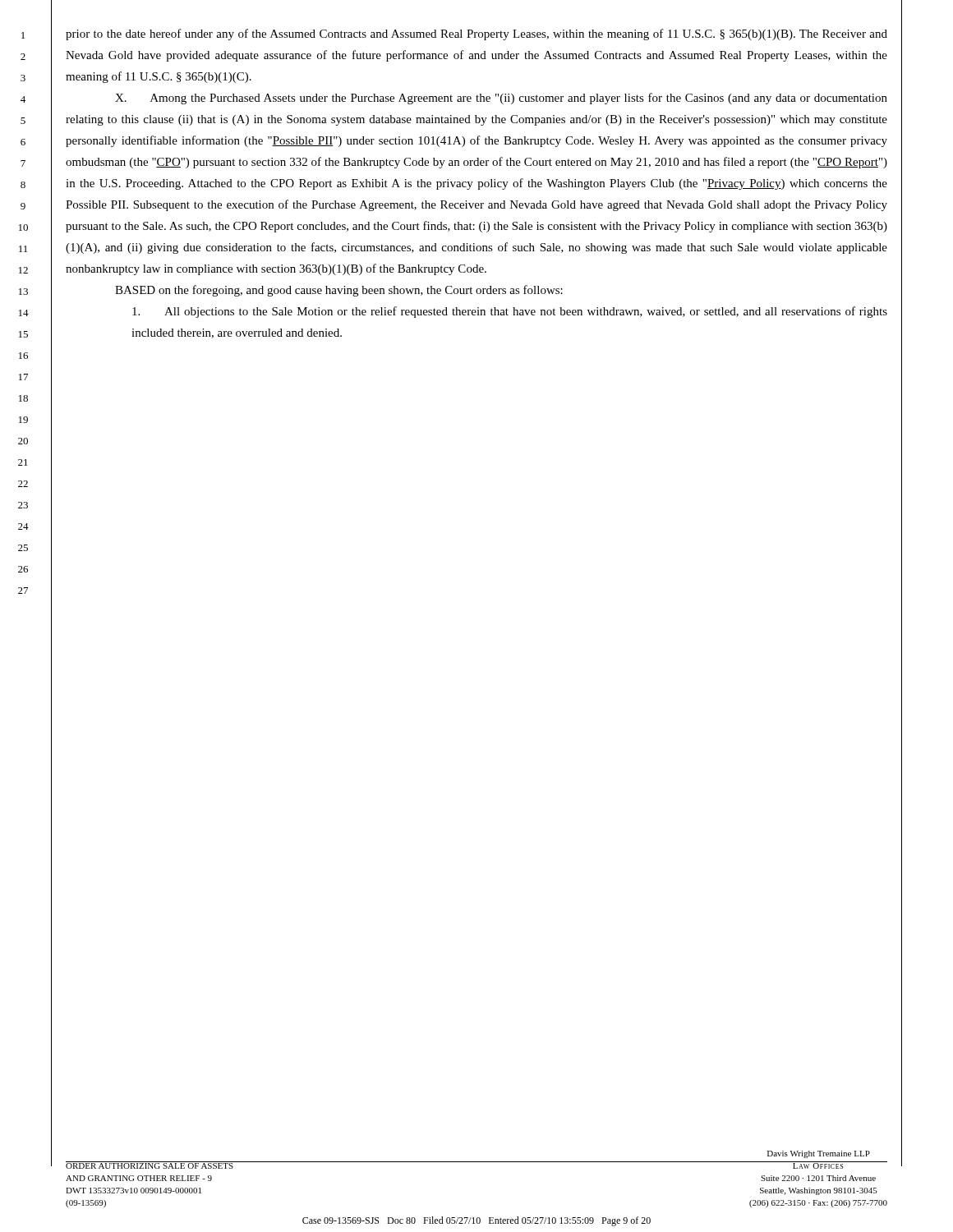Image resolution: width=953 pixels, height=1232 pixels.
Task: Find the text starting "BASED on the foregoing, and"
Action: [x=476, y=290]
